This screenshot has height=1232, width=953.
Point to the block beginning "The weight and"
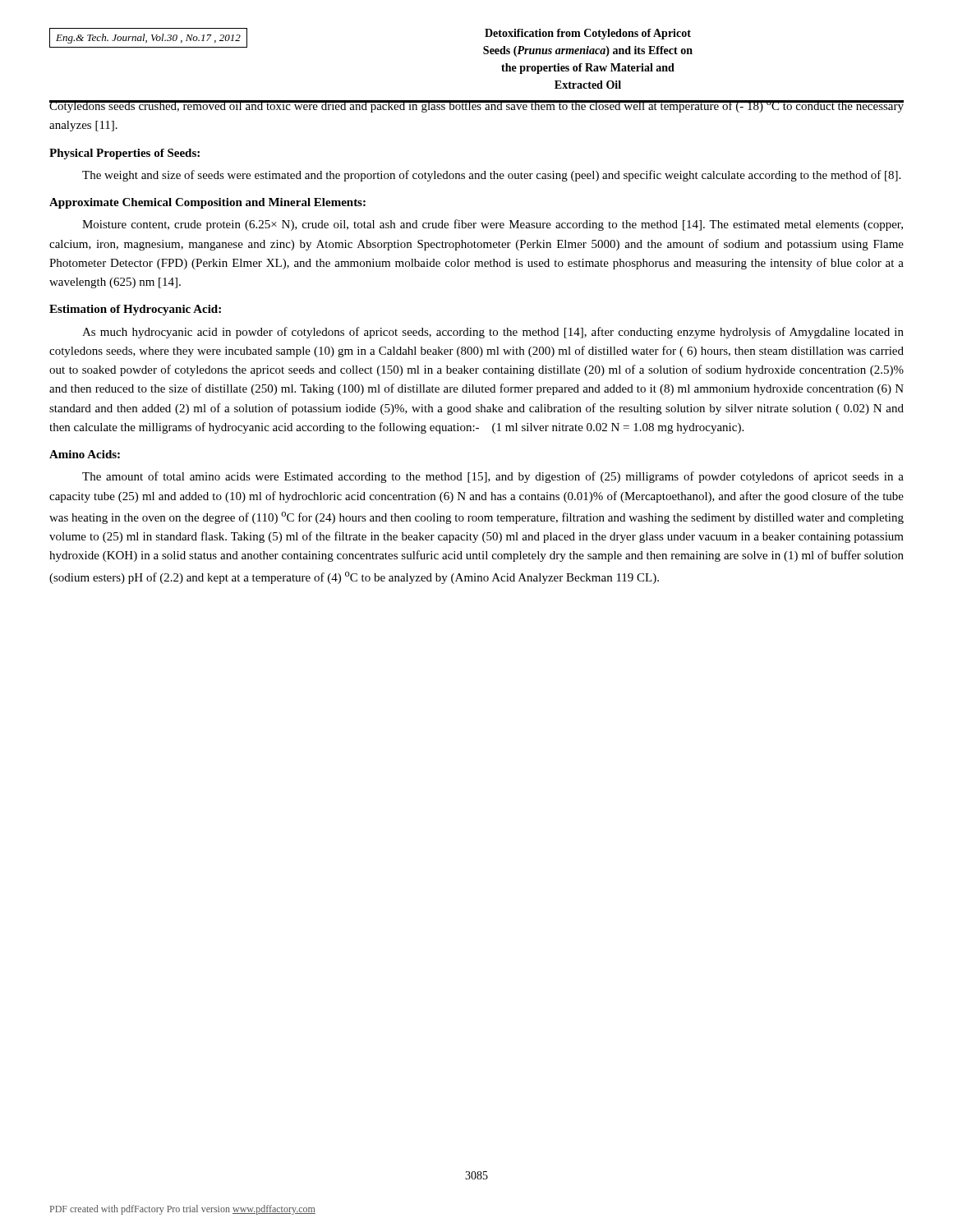[476, 175]
